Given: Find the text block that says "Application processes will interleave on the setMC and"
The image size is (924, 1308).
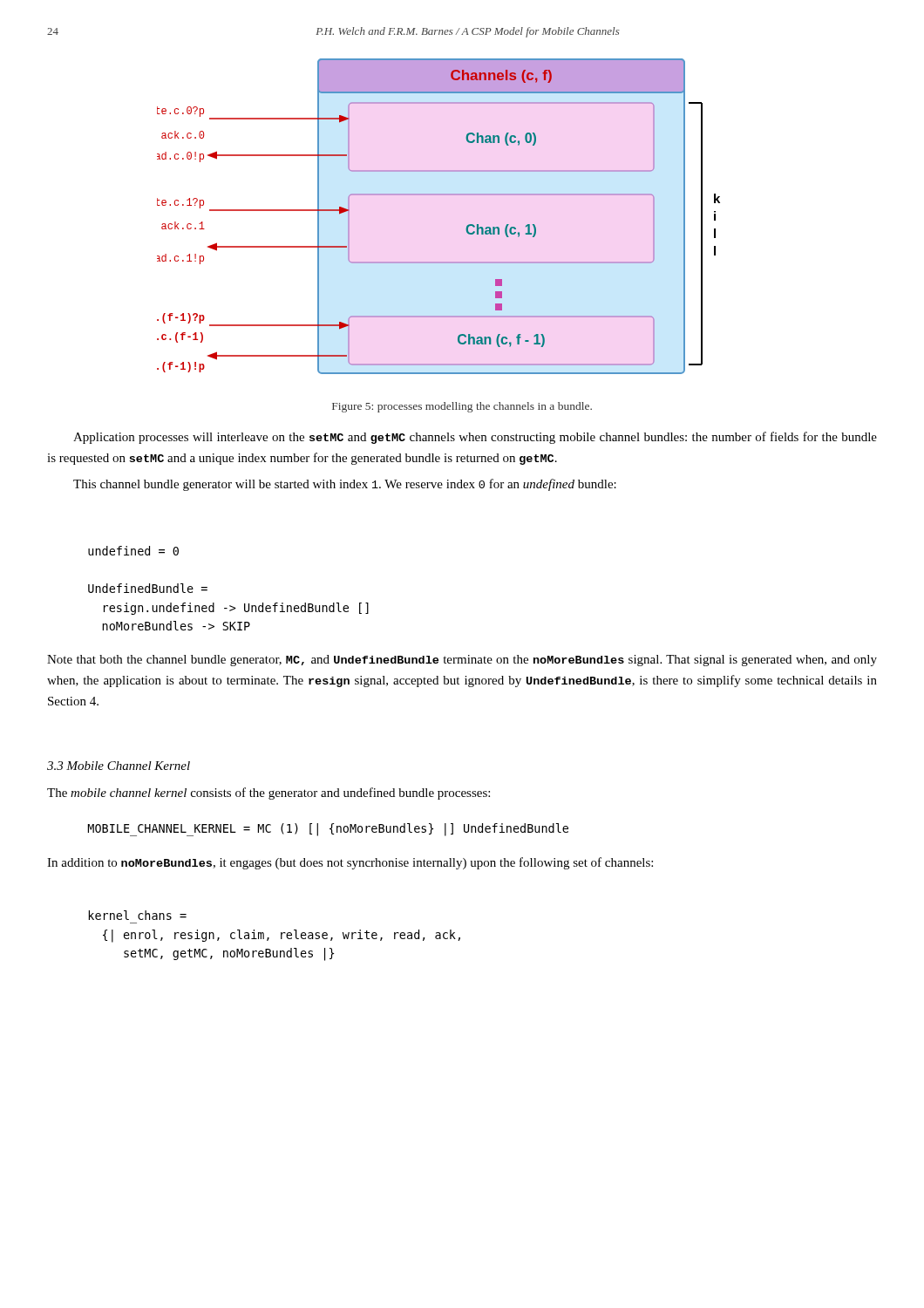Looking at the screenshot, I should [462, 461].
